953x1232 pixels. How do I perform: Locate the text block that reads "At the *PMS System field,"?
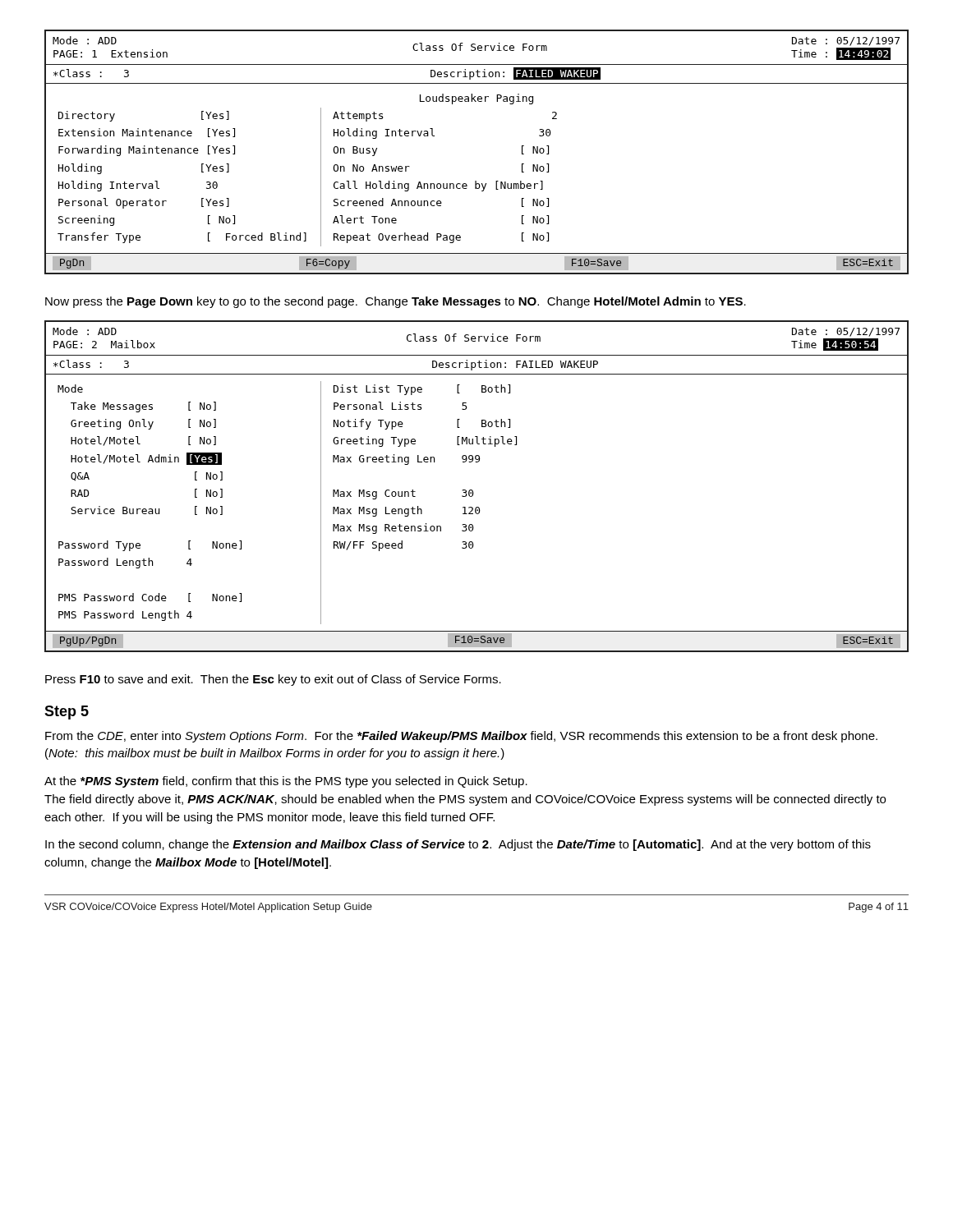[x=465, y=799]
